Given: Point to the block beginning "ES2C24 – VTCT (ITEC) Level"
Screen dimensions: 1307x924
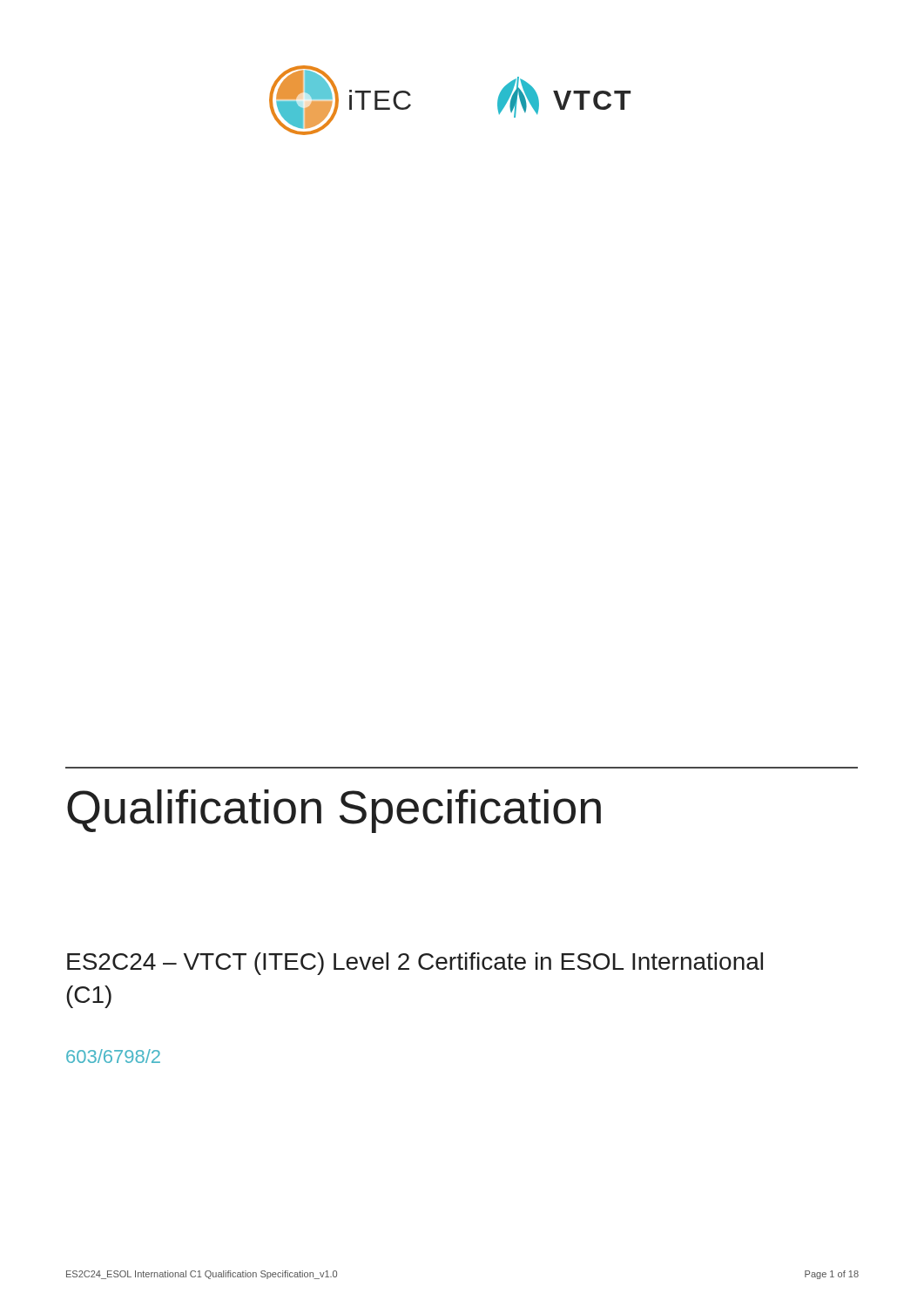Looking at the screenshot, I should [x=427, y=978].
